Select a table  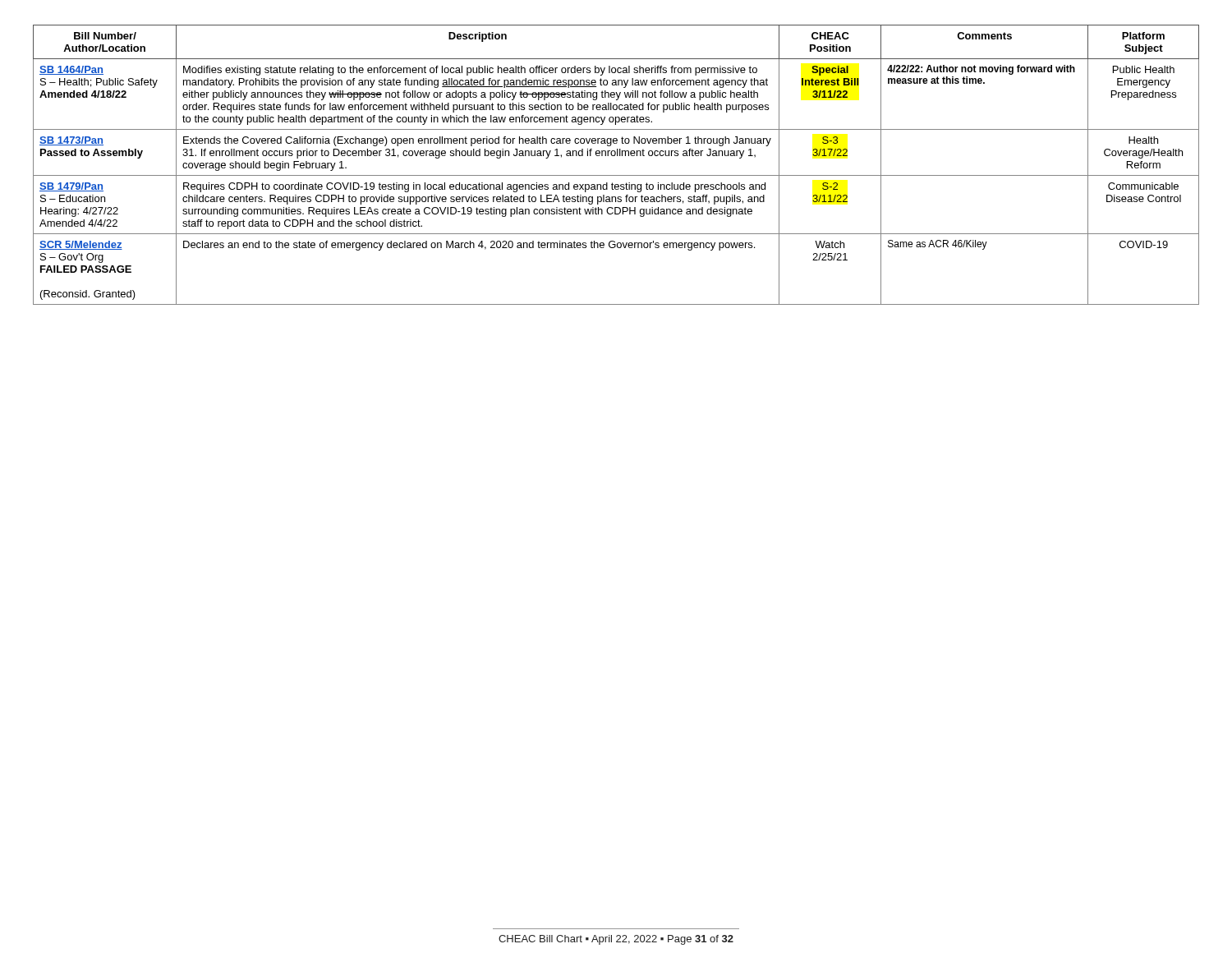tap(616, 165)
